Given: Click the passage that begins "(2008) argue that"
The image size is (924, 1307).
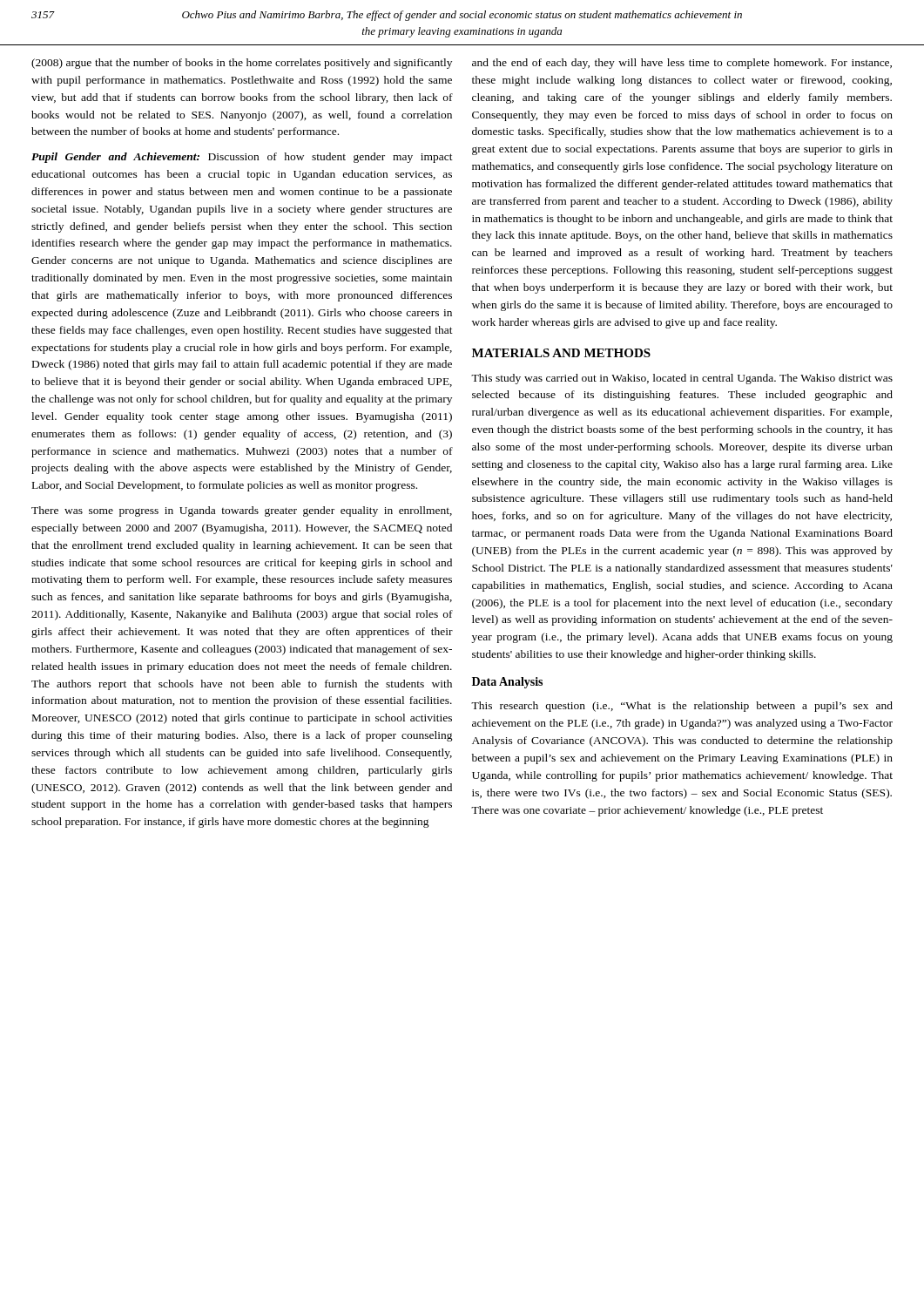Looking at the screenshot, I should [x=242, y=97].
